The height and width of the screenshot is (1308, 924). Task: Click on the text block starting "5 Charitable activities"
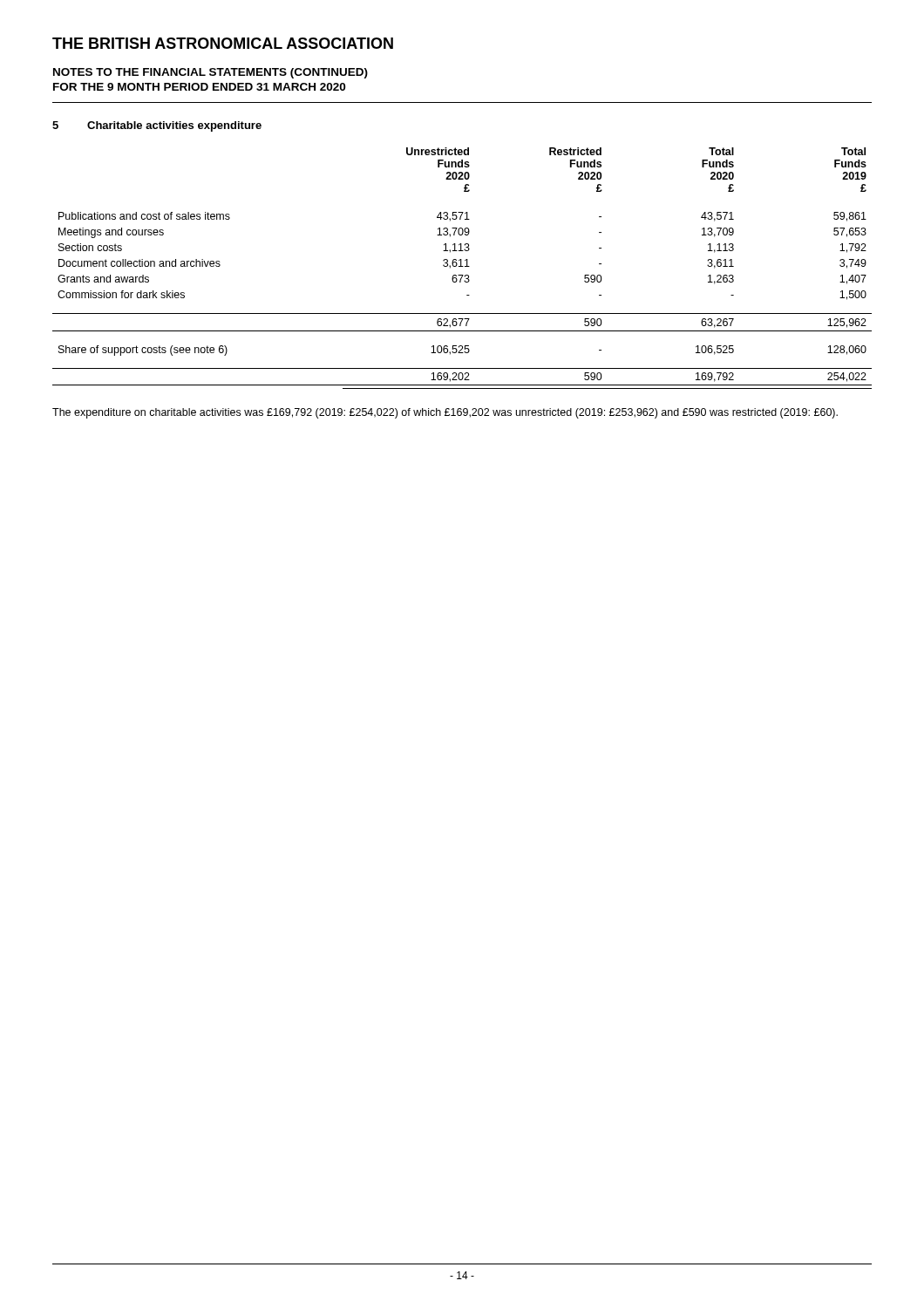click(157, 125)
